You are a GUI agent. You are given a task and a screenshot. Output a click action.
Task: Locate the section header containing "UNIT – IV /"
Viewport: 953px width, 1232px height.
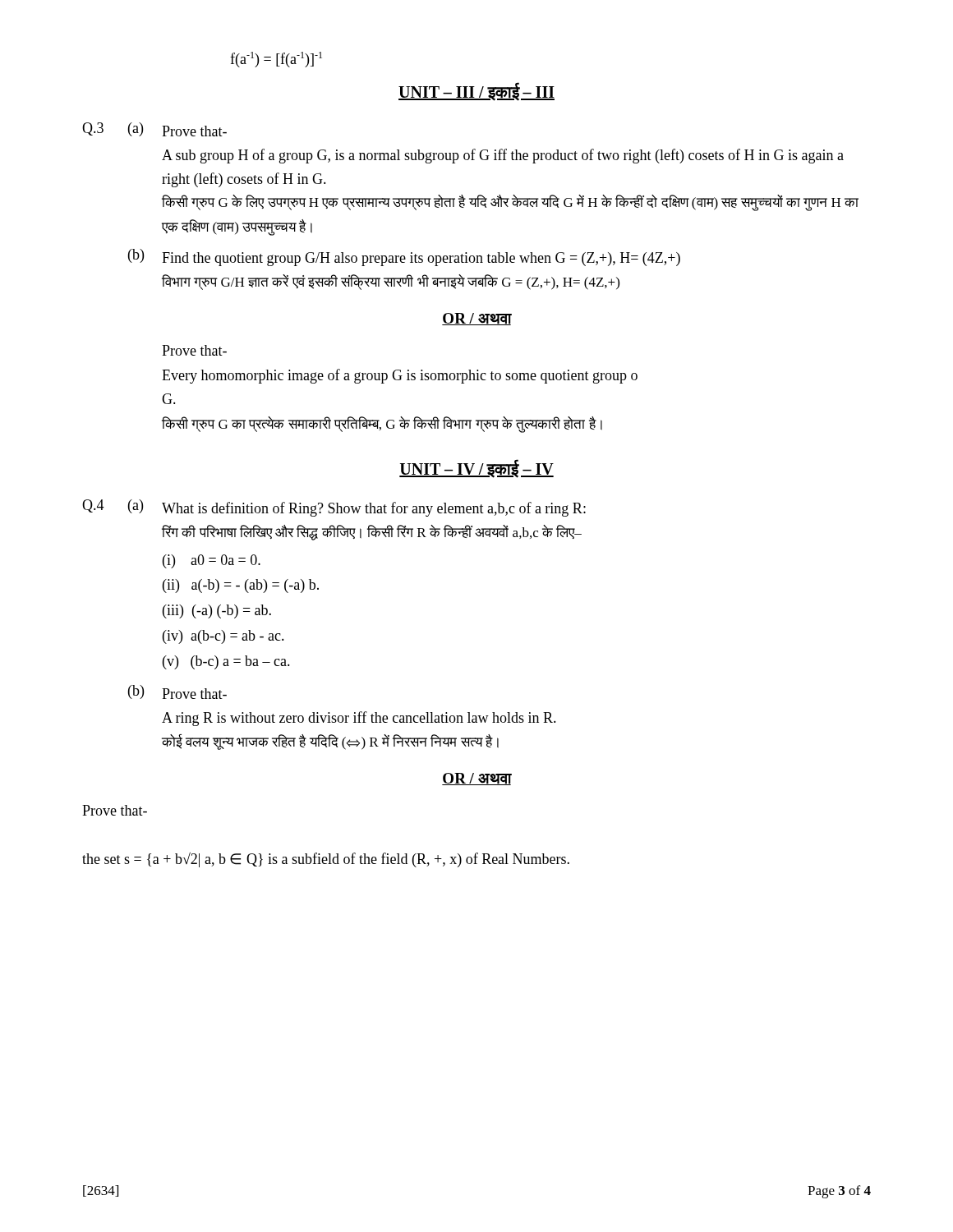(x=476, y=469)
